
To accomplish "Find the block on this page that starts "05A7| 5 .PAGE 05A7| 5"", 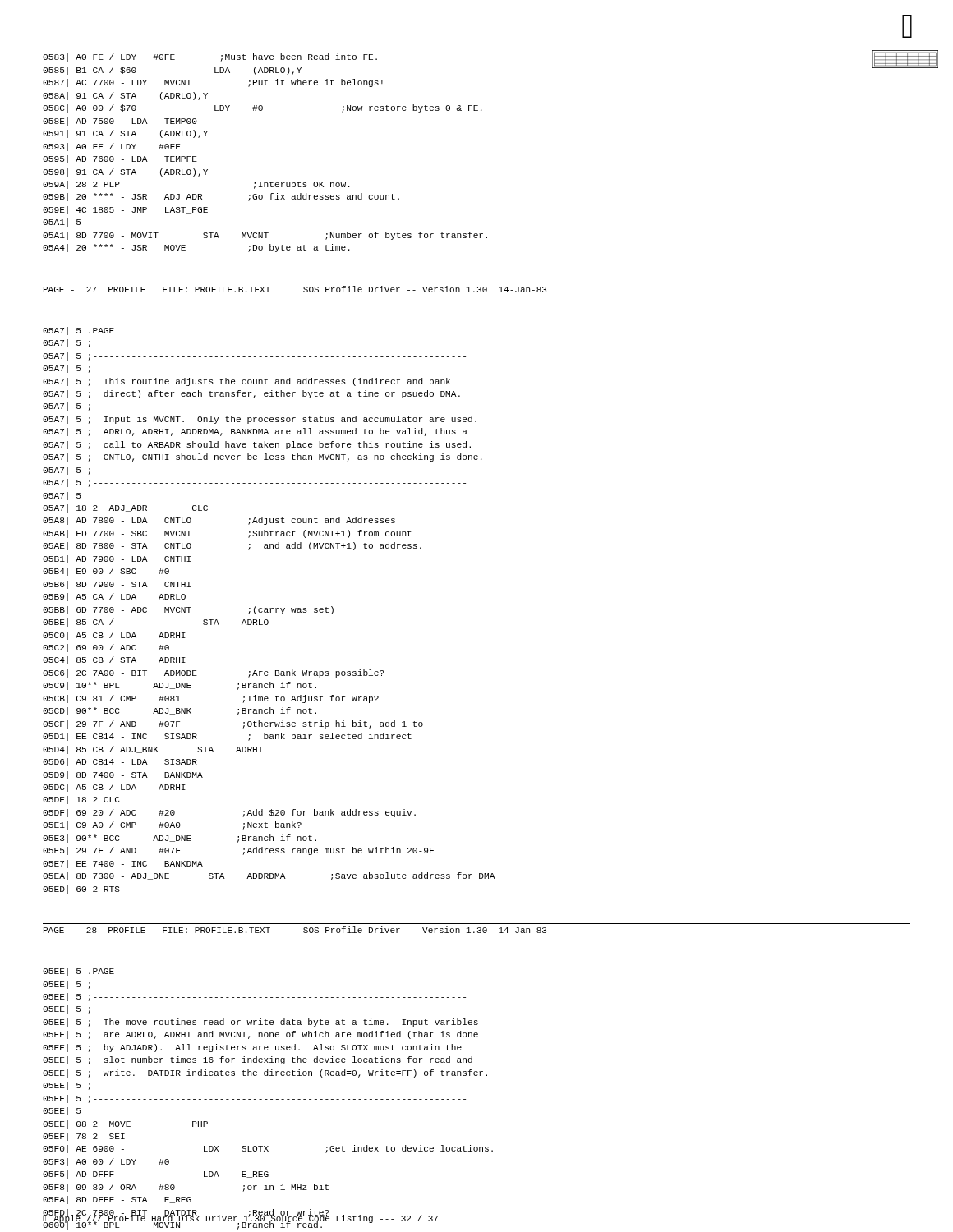I will click(x=269, y=610).
